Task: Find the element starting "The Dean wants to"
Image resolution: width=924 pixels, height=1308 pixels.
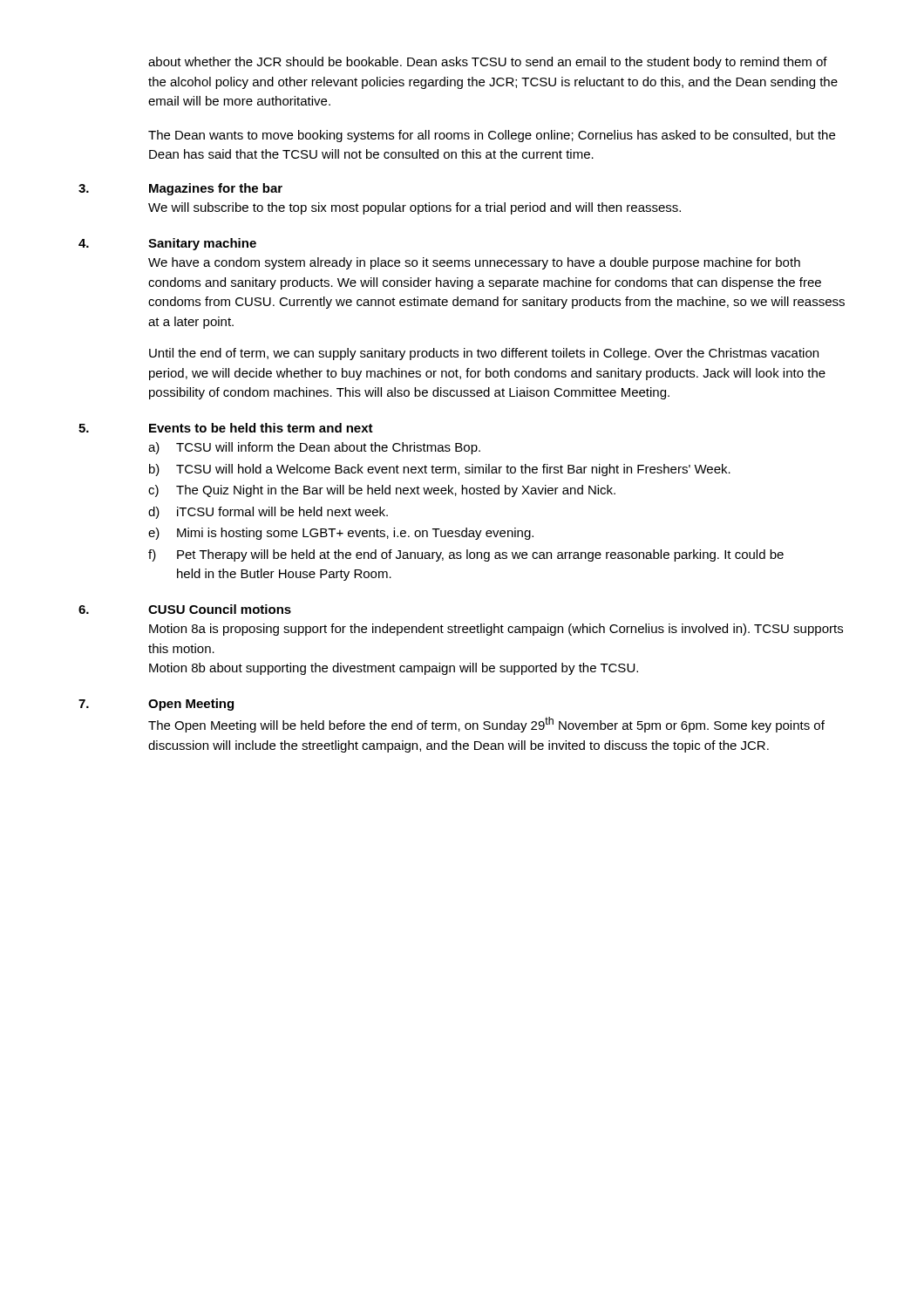Action: [492, 144]
